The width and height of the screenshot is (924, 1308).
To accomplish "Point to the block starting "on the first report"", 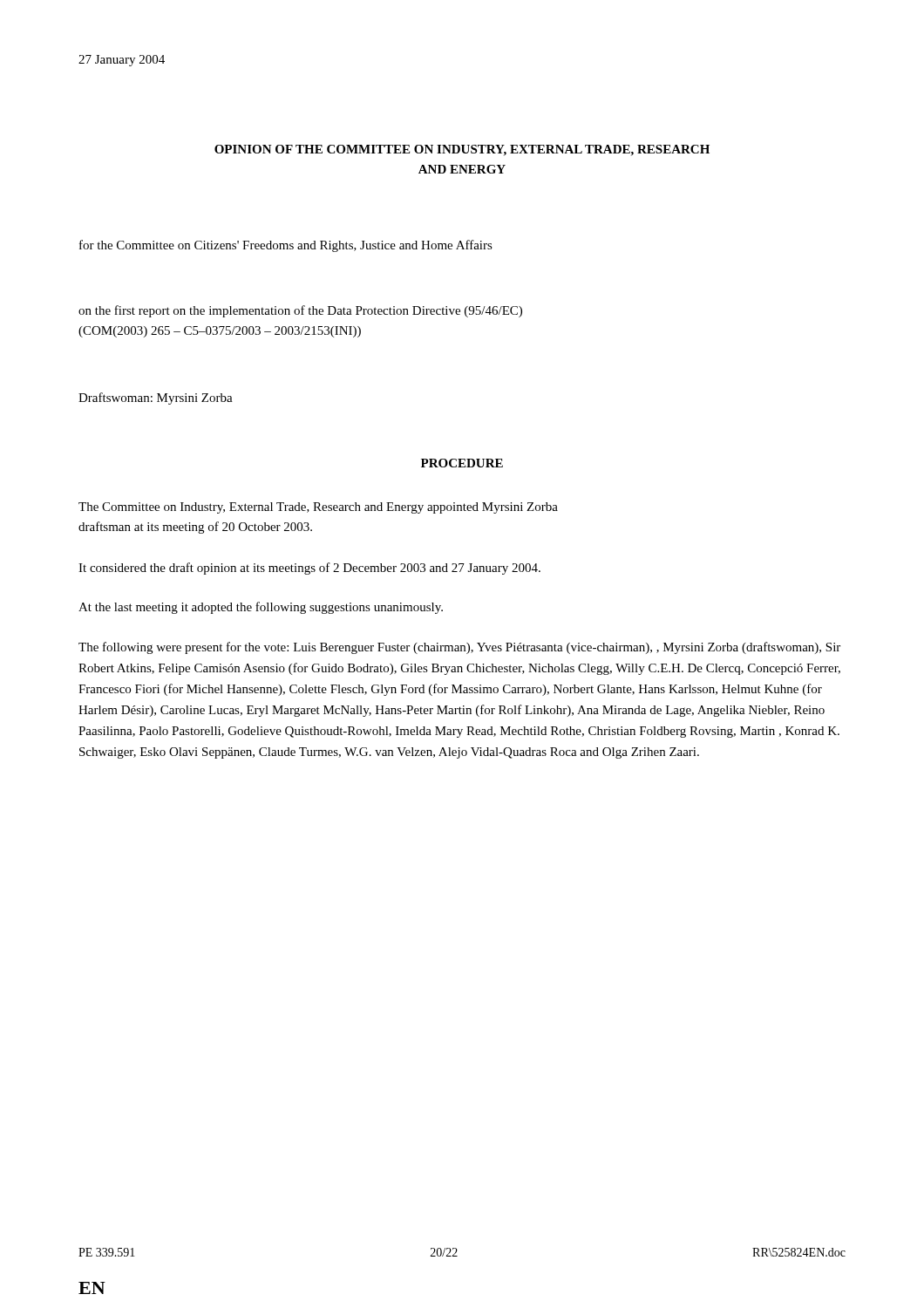I will tap(301, 320).
